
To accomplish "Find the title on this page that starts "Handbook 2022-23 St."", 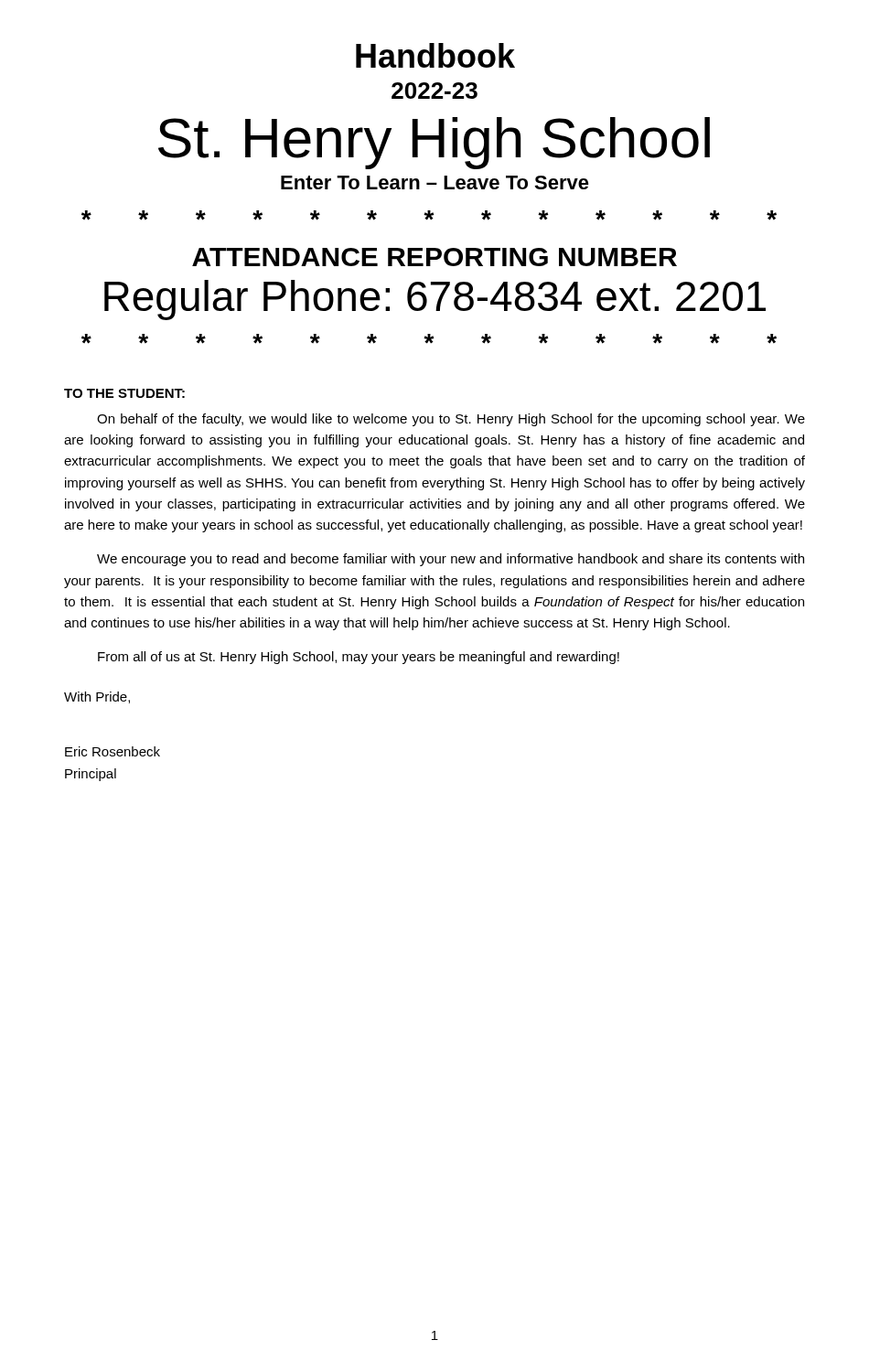I will [x=434, y=103].
